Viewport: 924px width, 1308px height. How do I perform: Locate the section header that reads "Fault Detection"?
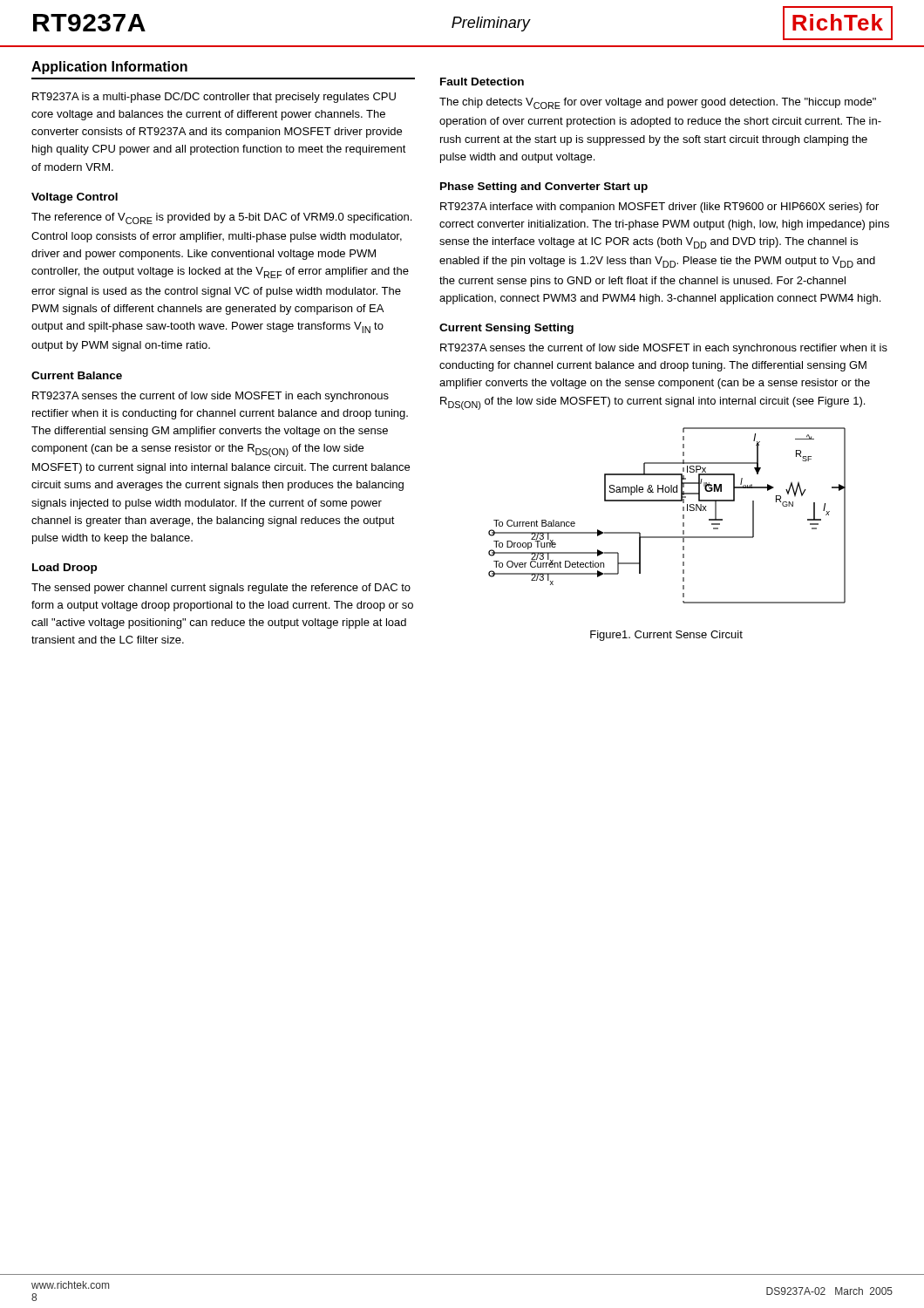(x=482, y=81)
